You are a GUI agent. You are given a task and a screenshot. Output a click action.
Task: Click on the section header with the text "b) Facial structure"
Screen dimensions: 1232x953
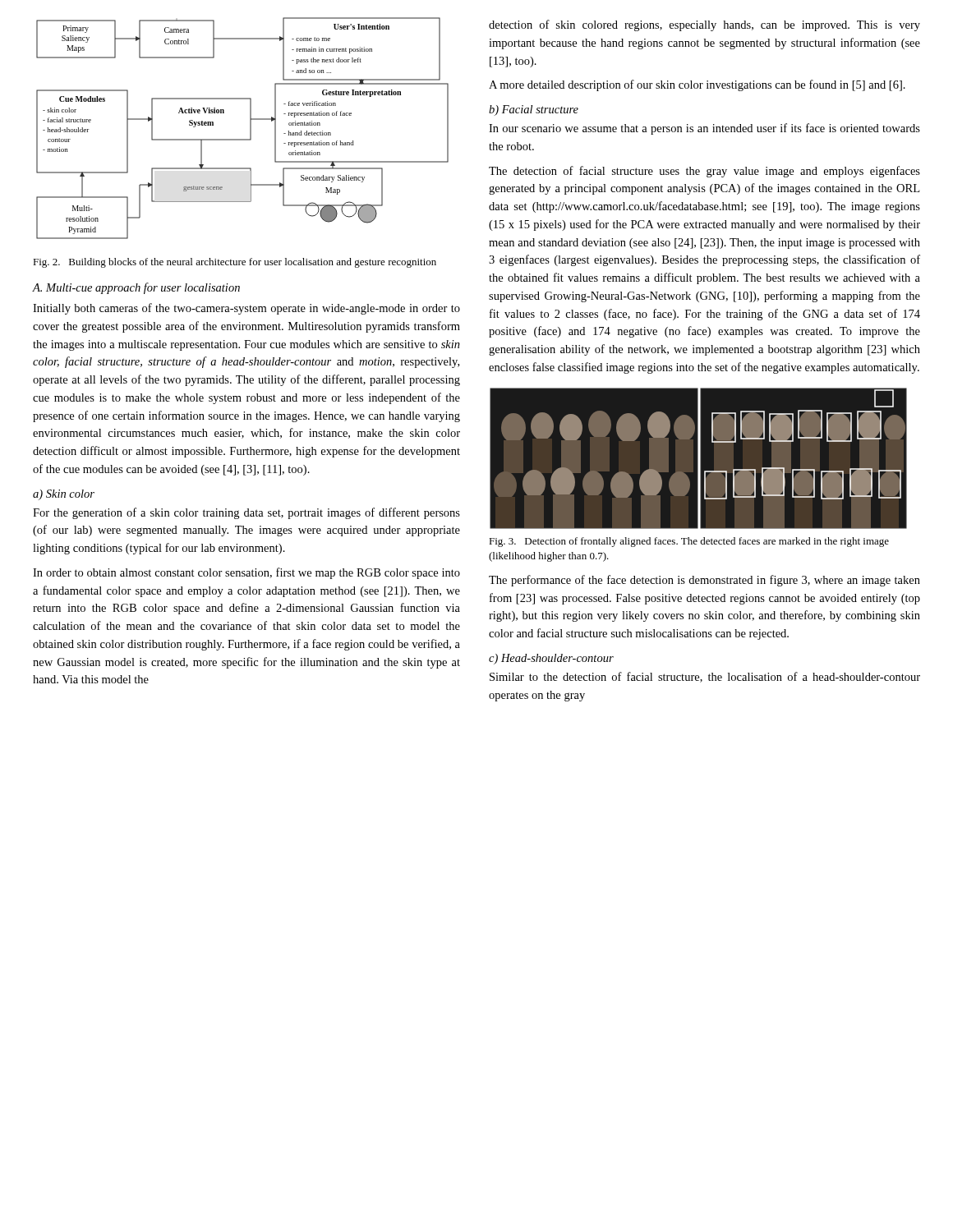pos(534,109)
